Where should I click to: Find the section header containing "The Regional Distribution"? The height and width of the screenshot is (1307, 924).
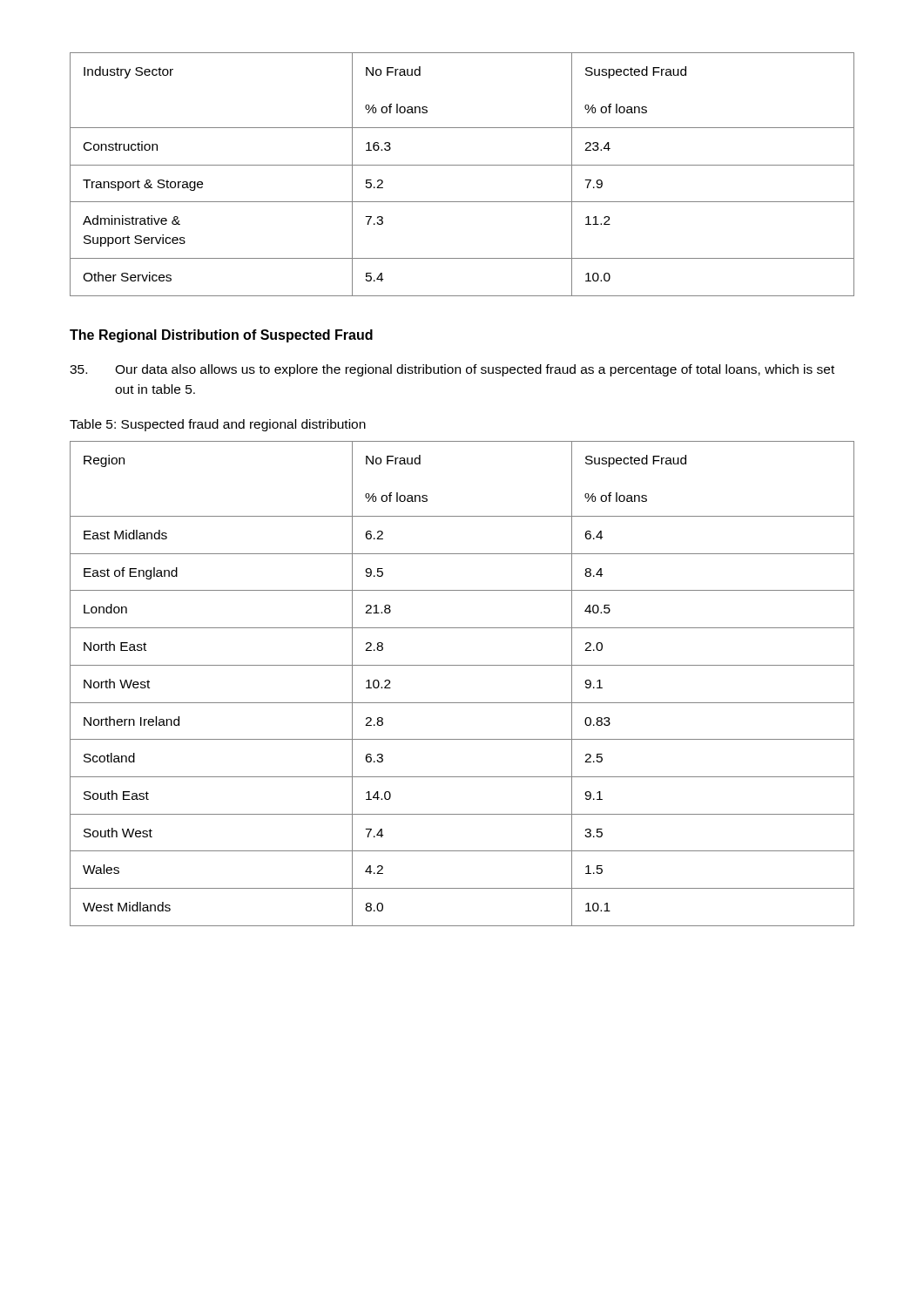[x=221, y=335]
